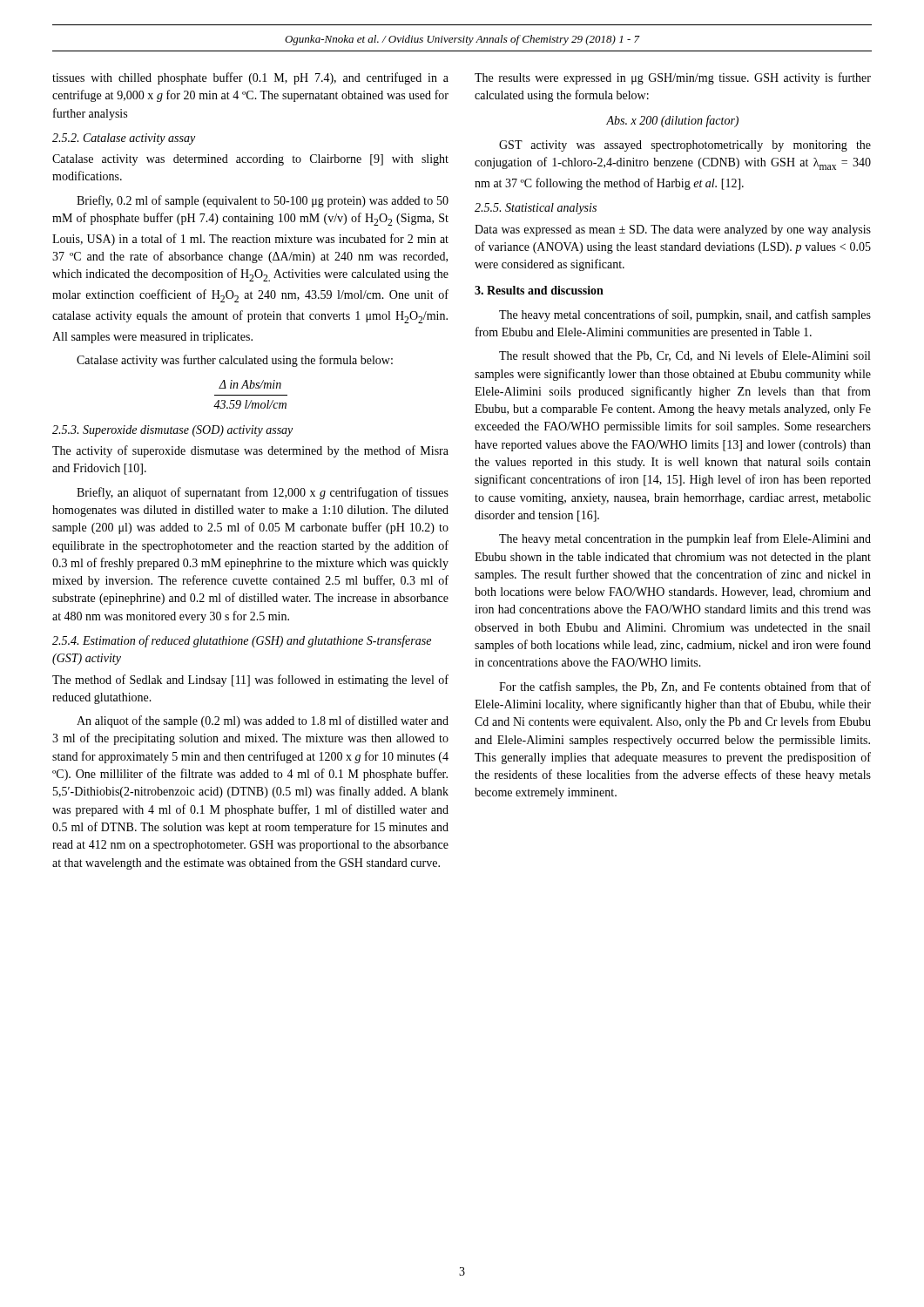Locate the element starting "3. Results and discussion"
The height and width of the screenshot is (1307, 924).
click(x=539, y=290)
